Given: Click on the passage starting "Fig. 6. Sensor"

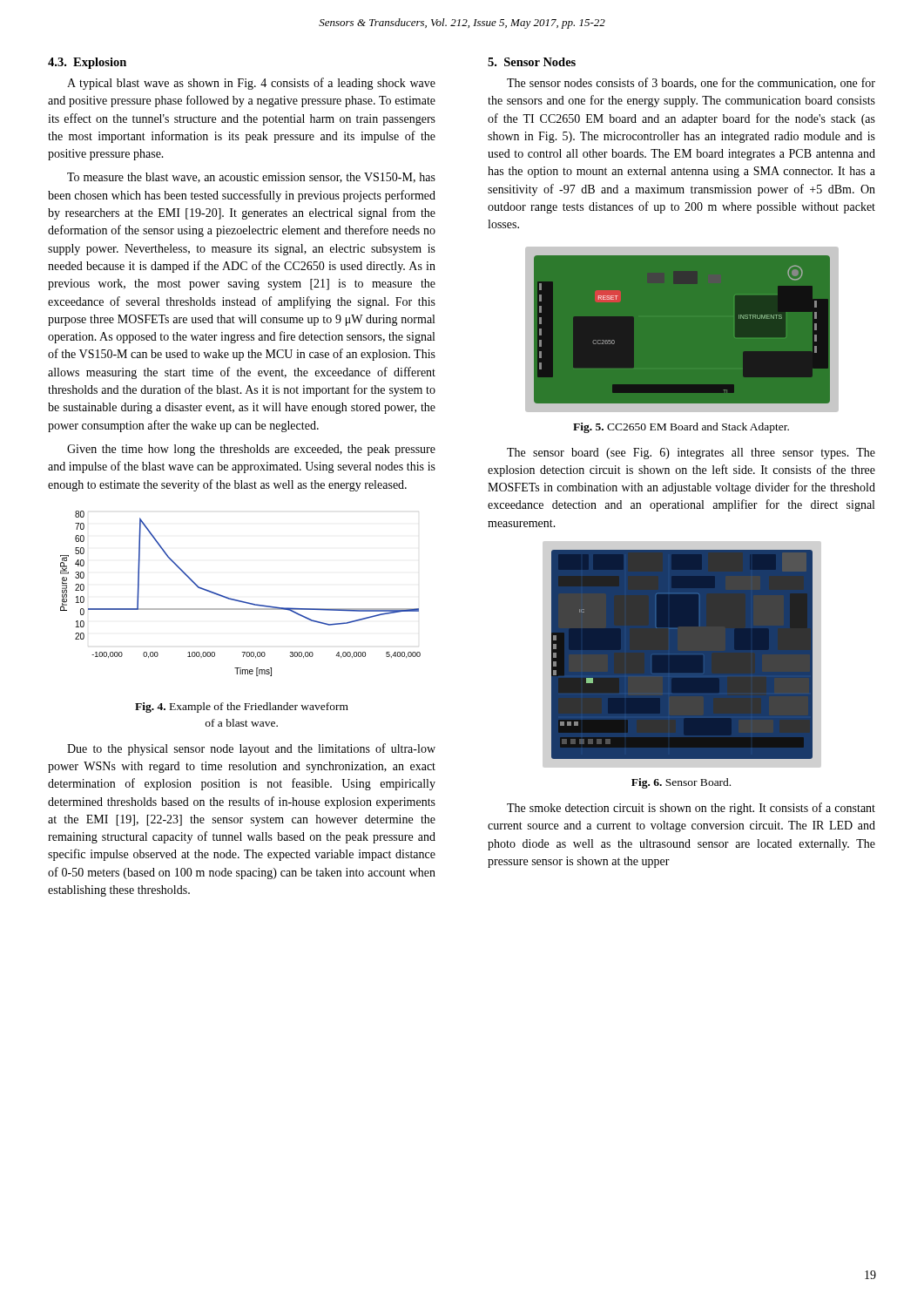Looking at the screenshot, I should point(681,782).
